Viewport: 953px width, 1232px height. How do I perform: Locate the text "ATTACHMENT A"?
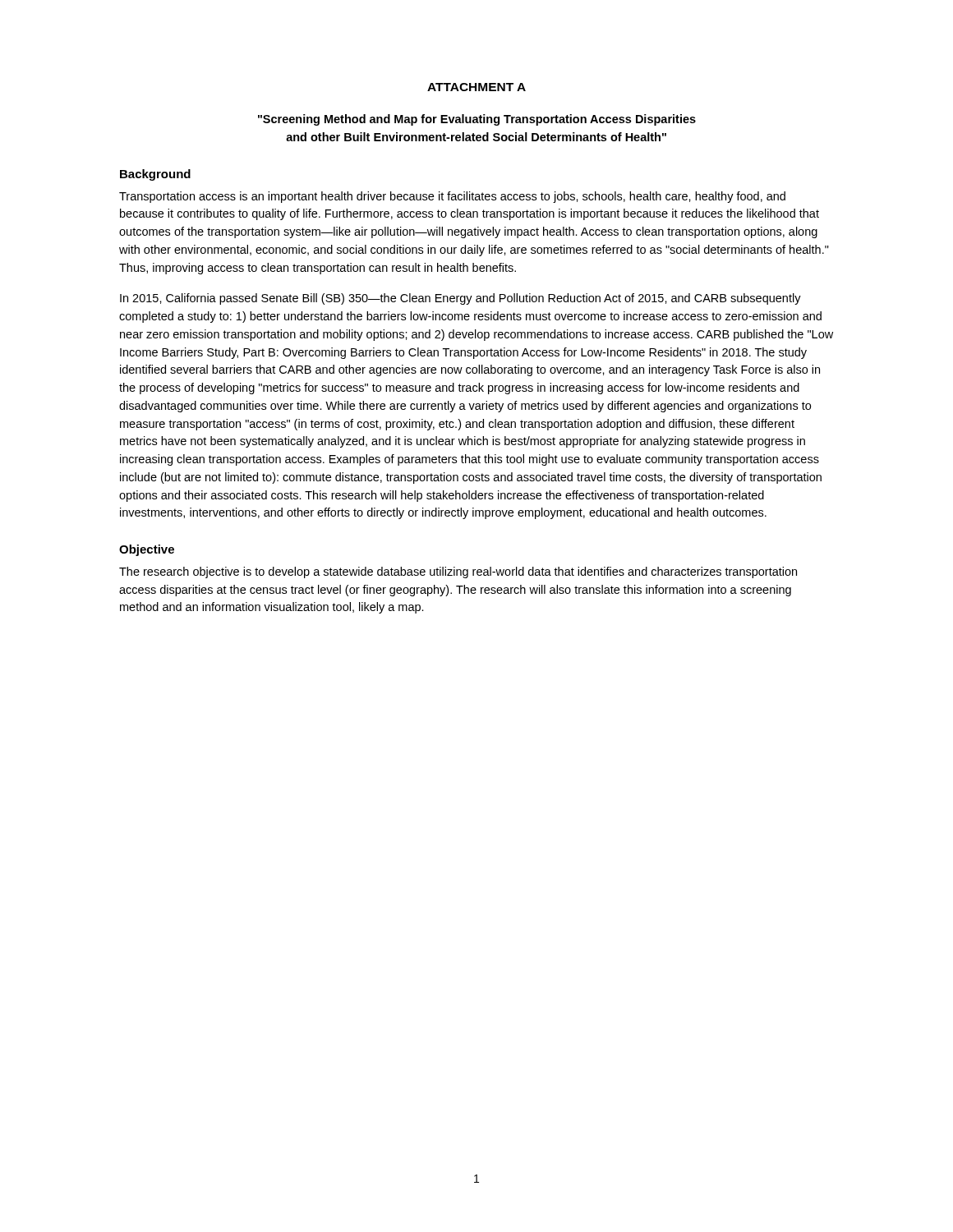476,87
